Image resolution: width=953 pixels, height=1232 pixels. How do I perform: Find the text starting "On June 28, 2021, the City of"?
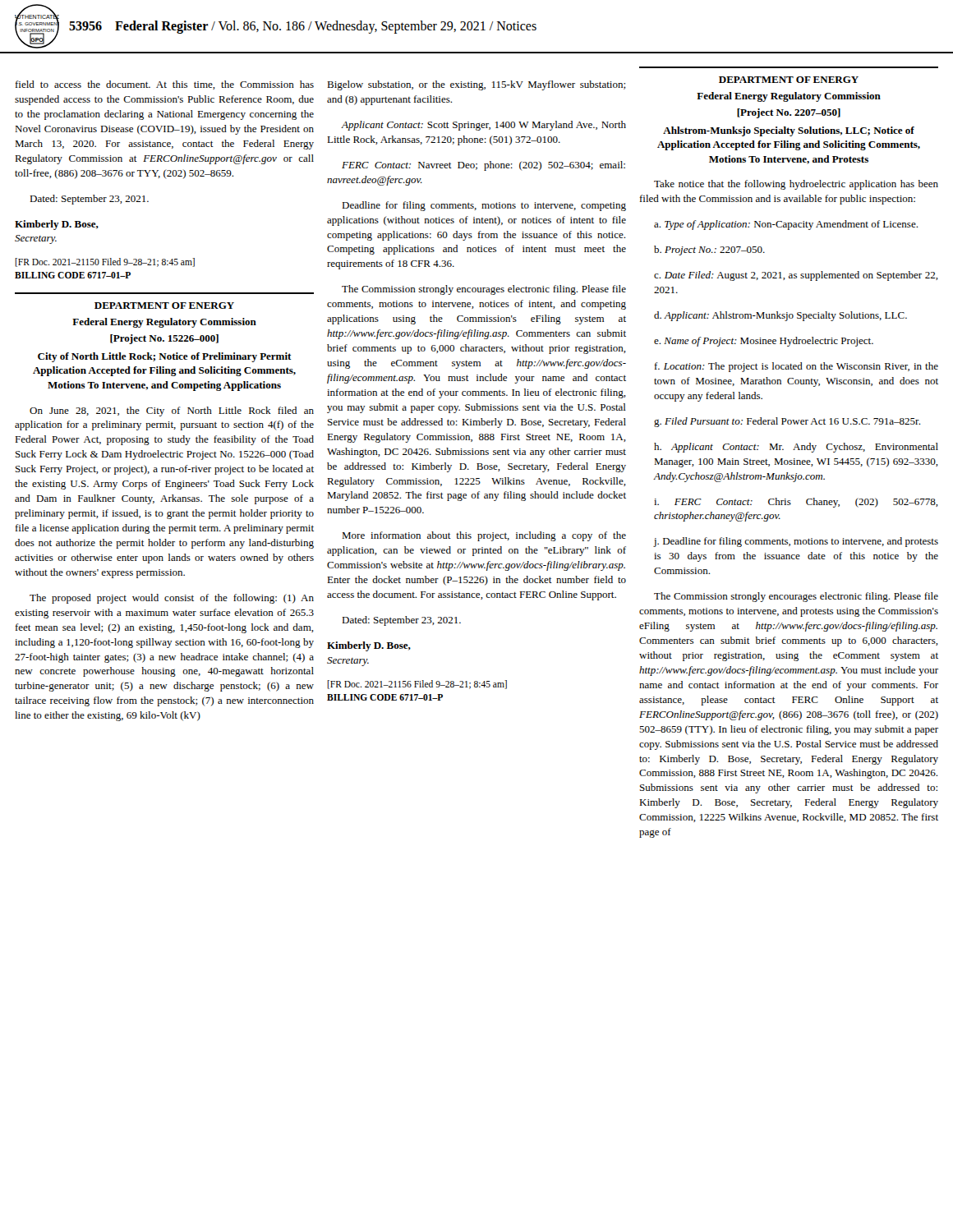click(x=164, y=491)
